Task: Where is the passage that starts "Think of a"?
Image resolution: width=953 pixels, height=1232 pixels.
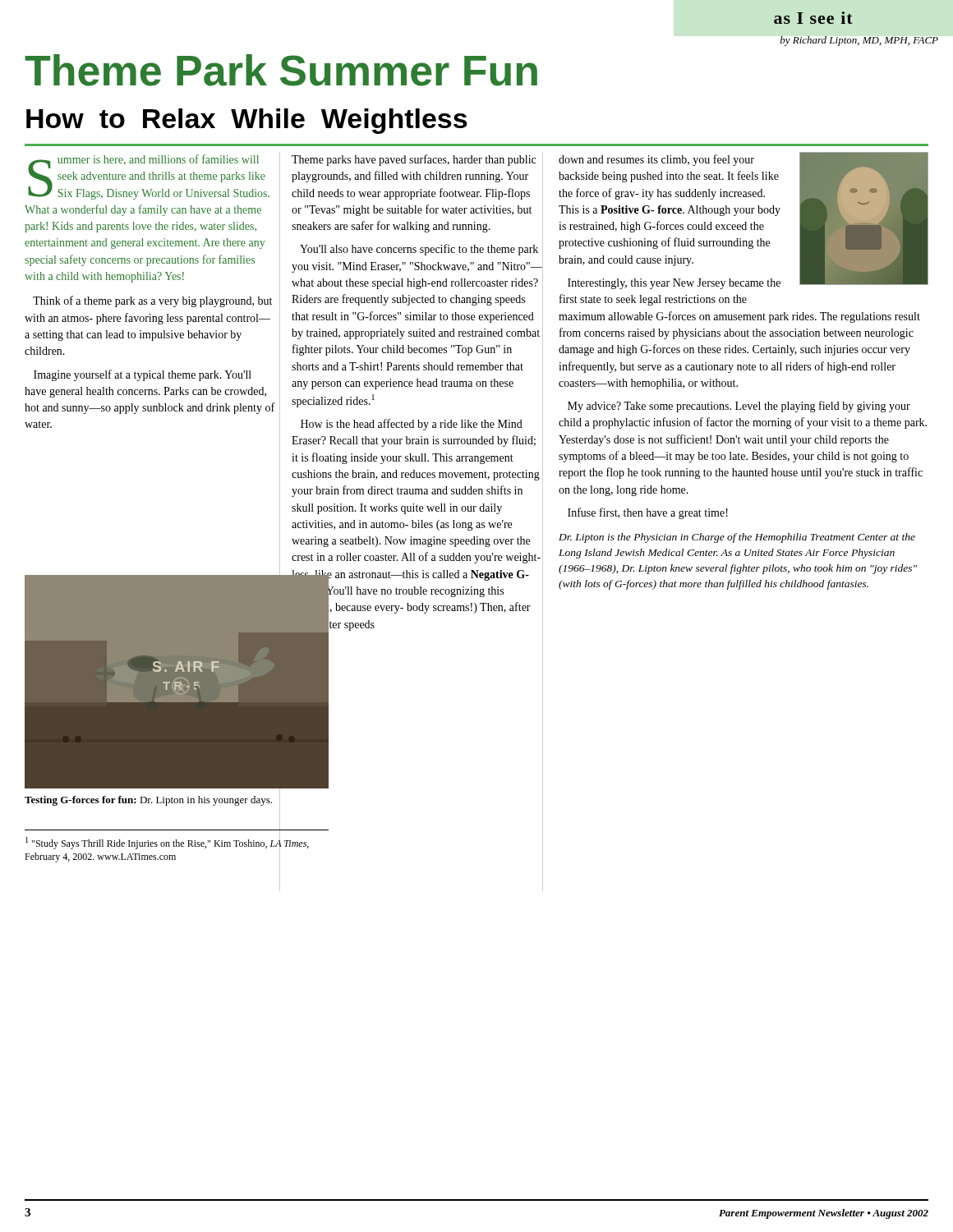Action: point(148,326)
